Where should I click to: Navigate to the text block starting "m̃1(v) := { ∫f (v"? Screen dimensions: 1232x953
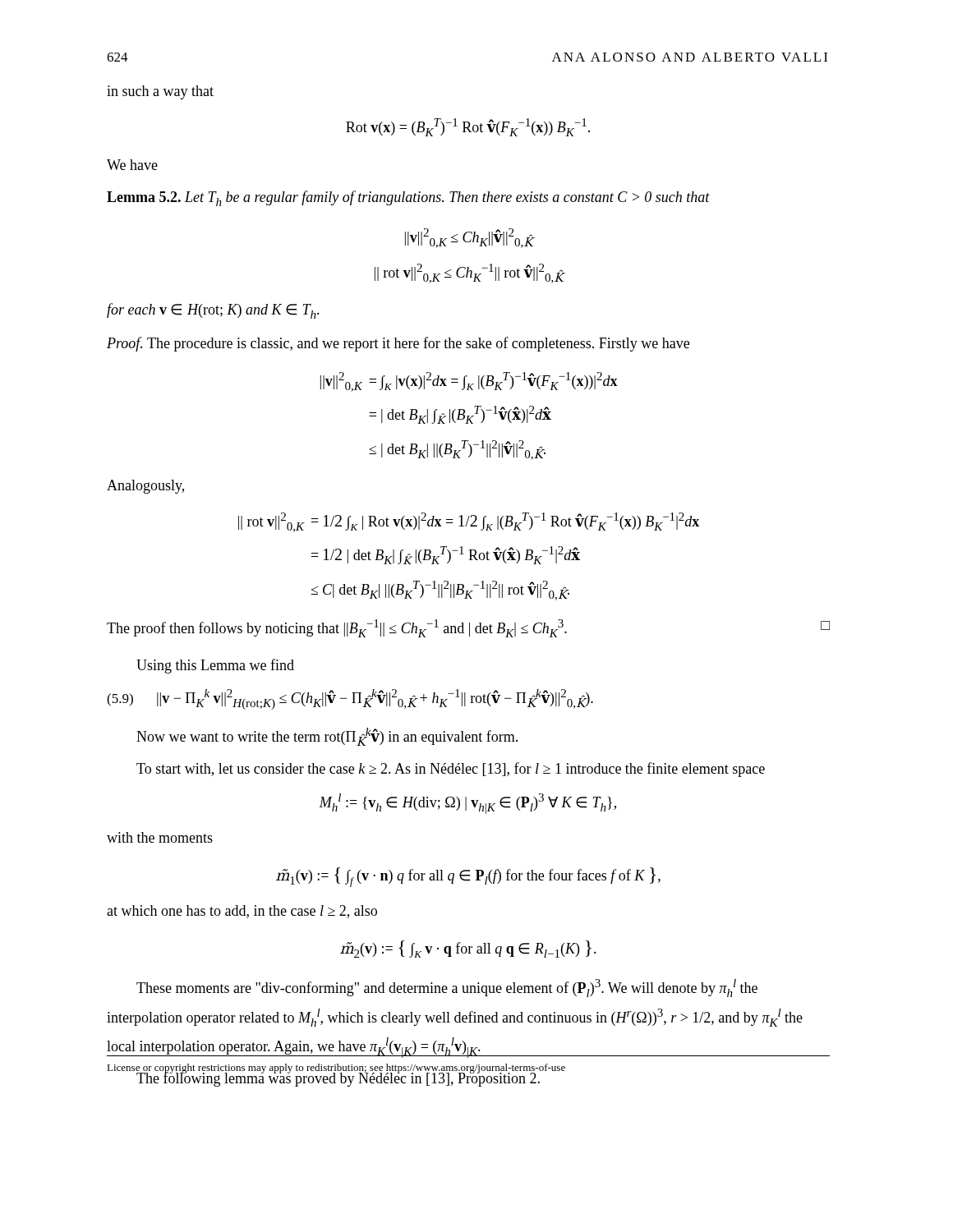point(468,875)
